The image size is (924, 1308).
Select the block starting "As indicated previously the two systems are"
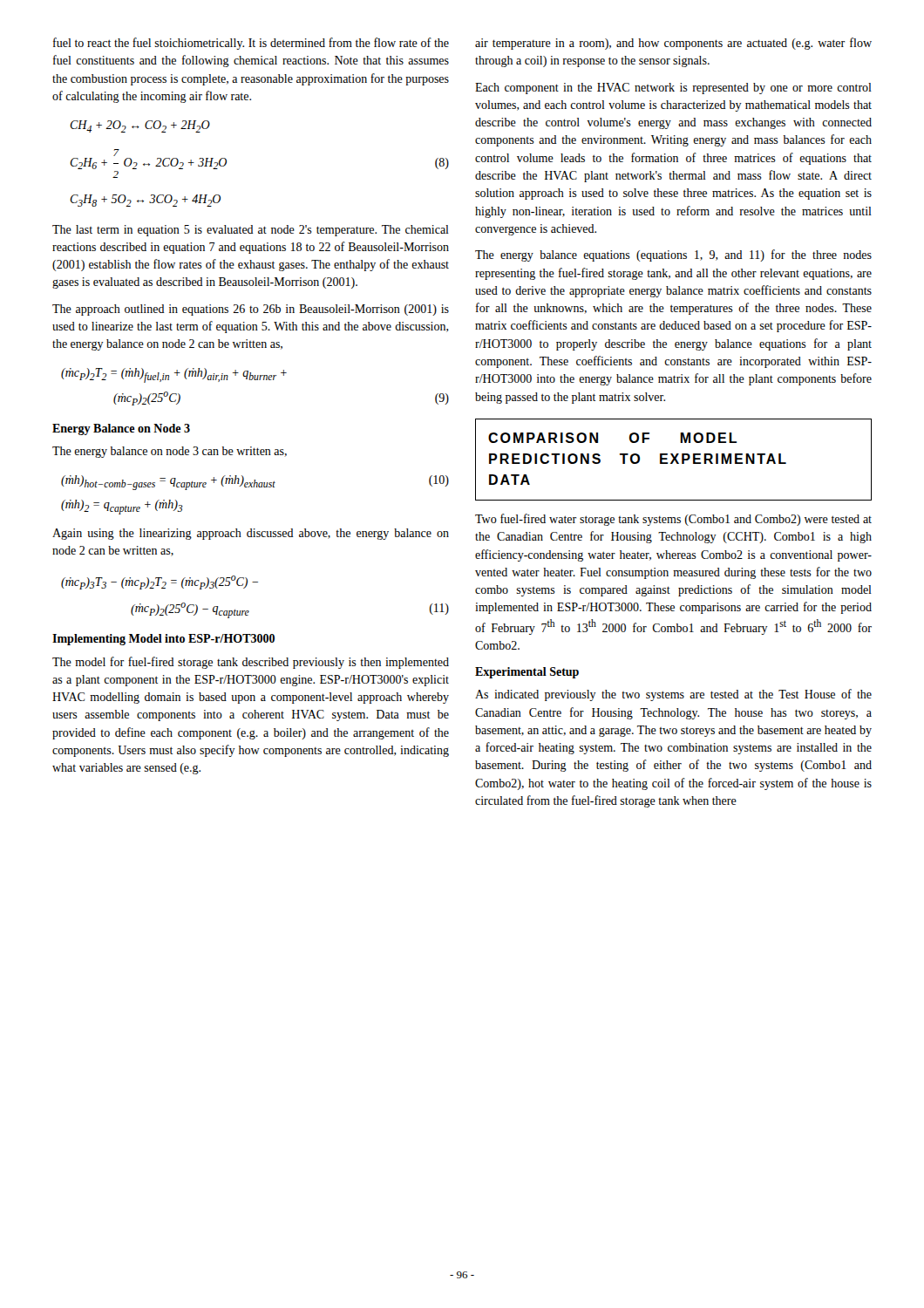point(673,748)
